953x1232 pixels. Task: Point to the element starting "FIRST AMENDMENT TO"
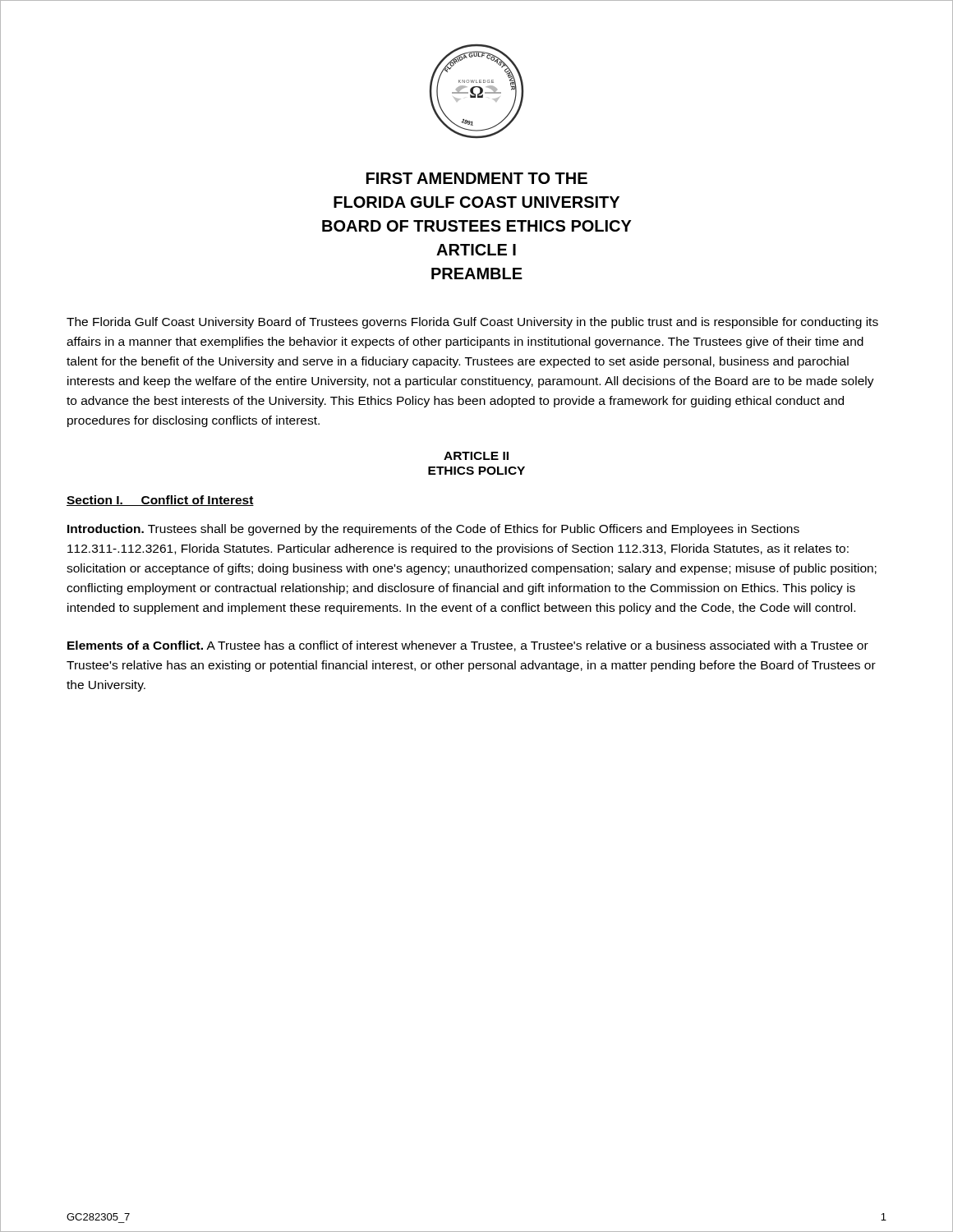(x=476, y=226)
